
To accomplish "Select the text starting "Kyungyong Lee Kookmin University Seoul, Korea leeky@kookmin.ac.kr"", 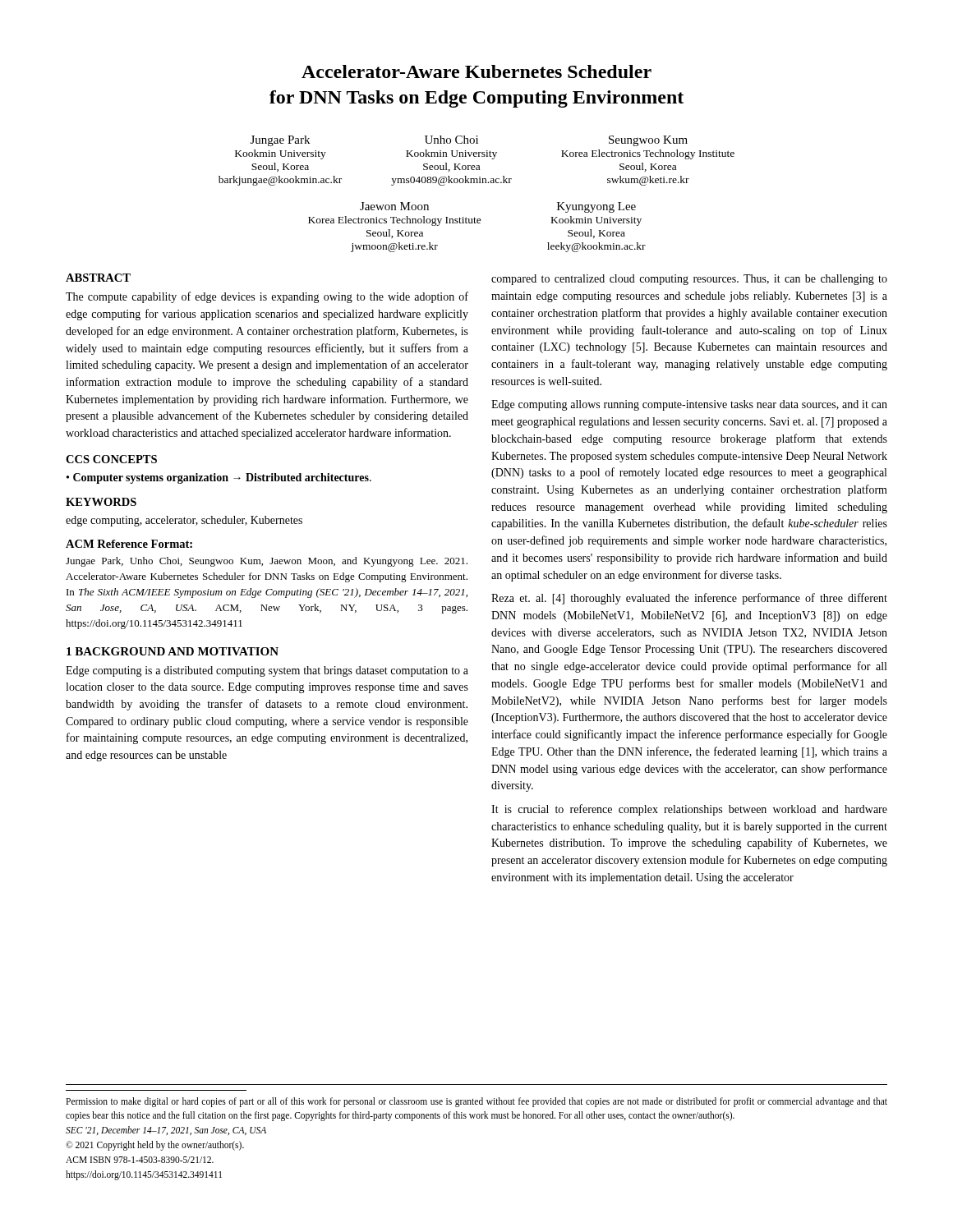I will 596,227.
